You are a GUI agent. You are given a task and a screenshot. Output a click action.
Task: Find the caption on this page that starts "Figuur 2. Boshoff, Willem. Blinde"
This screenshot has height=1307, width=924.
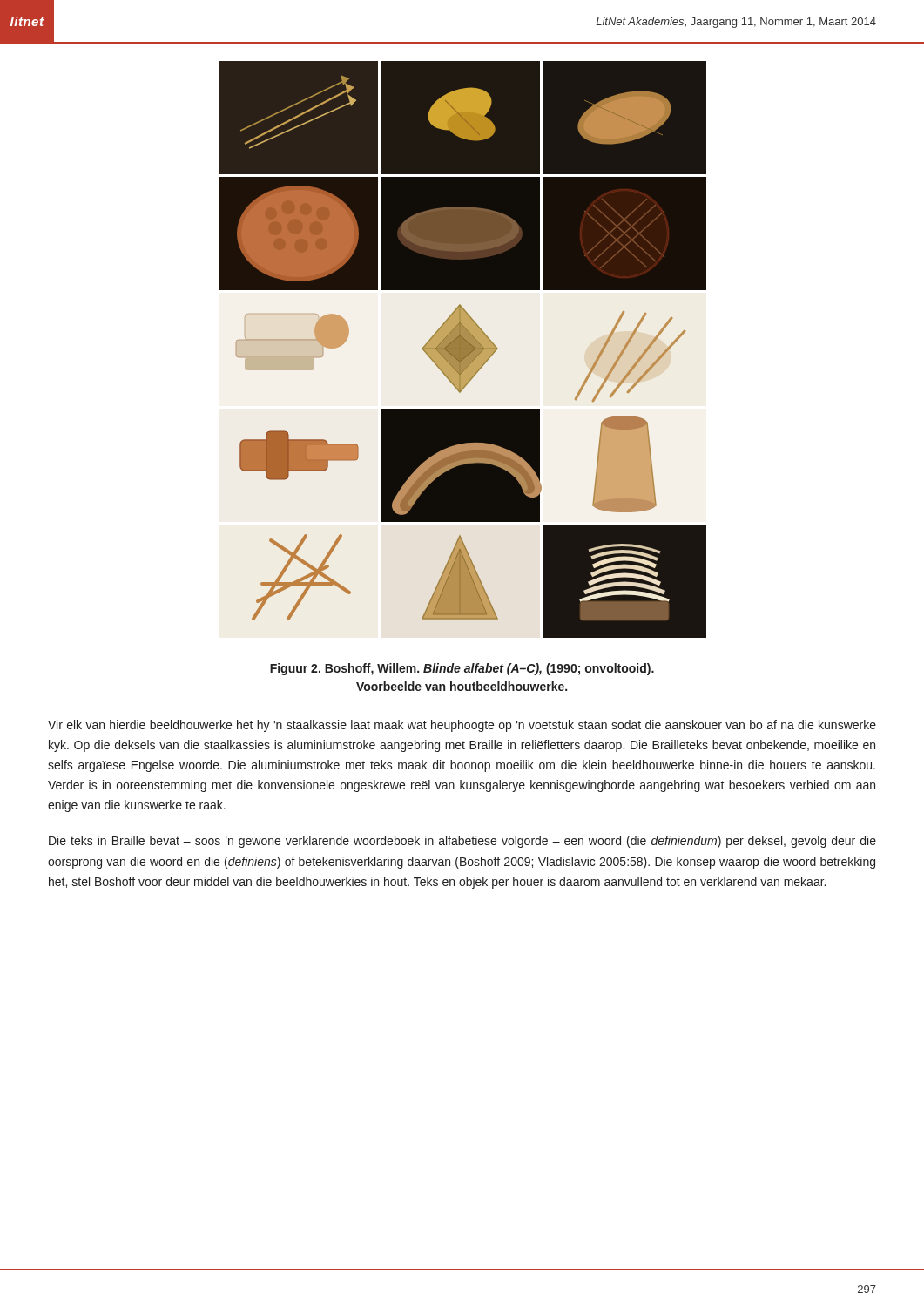(x=462, y=677)
